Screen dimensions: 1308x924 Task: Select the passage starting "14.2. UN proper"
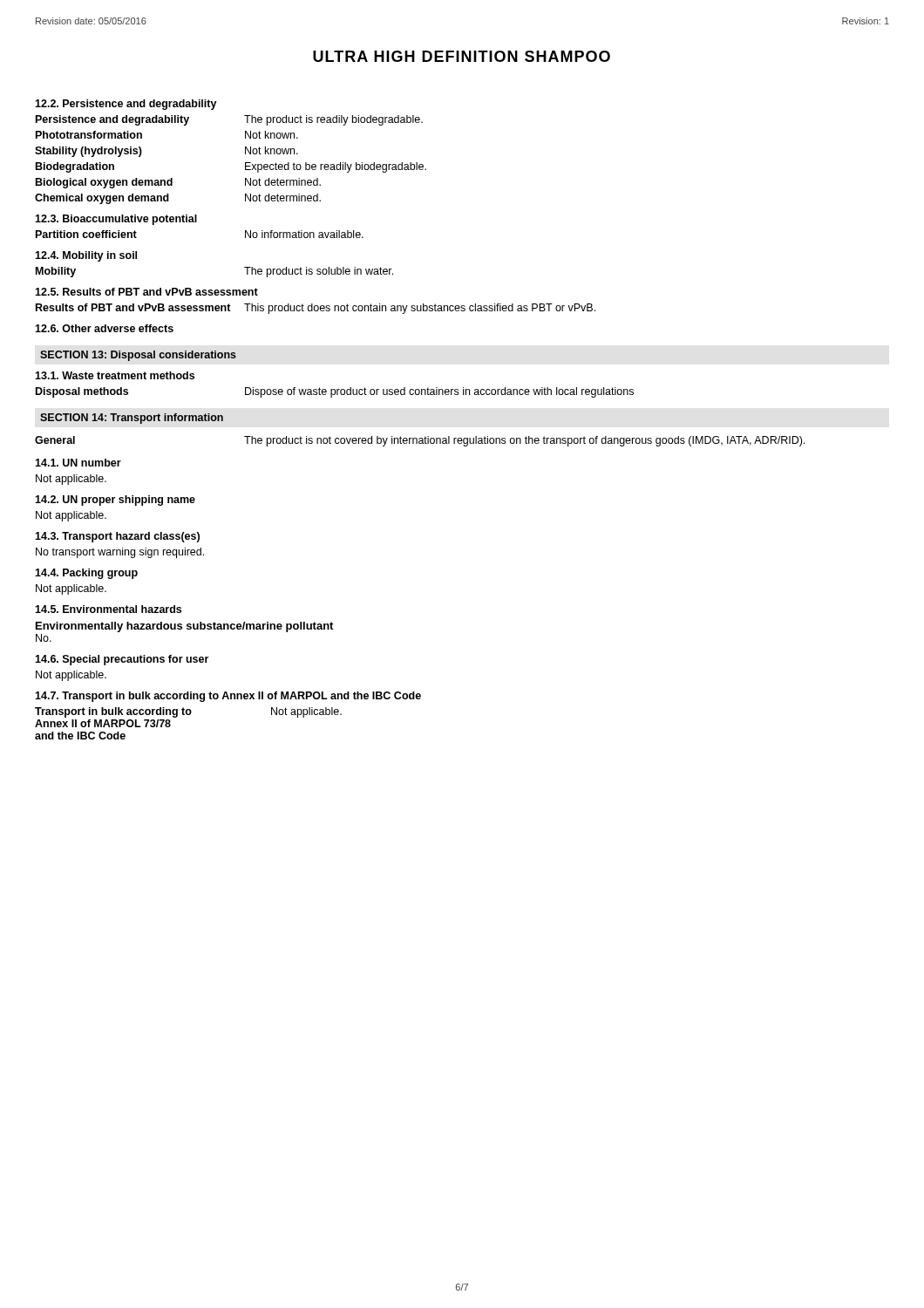tap(115, 500)
